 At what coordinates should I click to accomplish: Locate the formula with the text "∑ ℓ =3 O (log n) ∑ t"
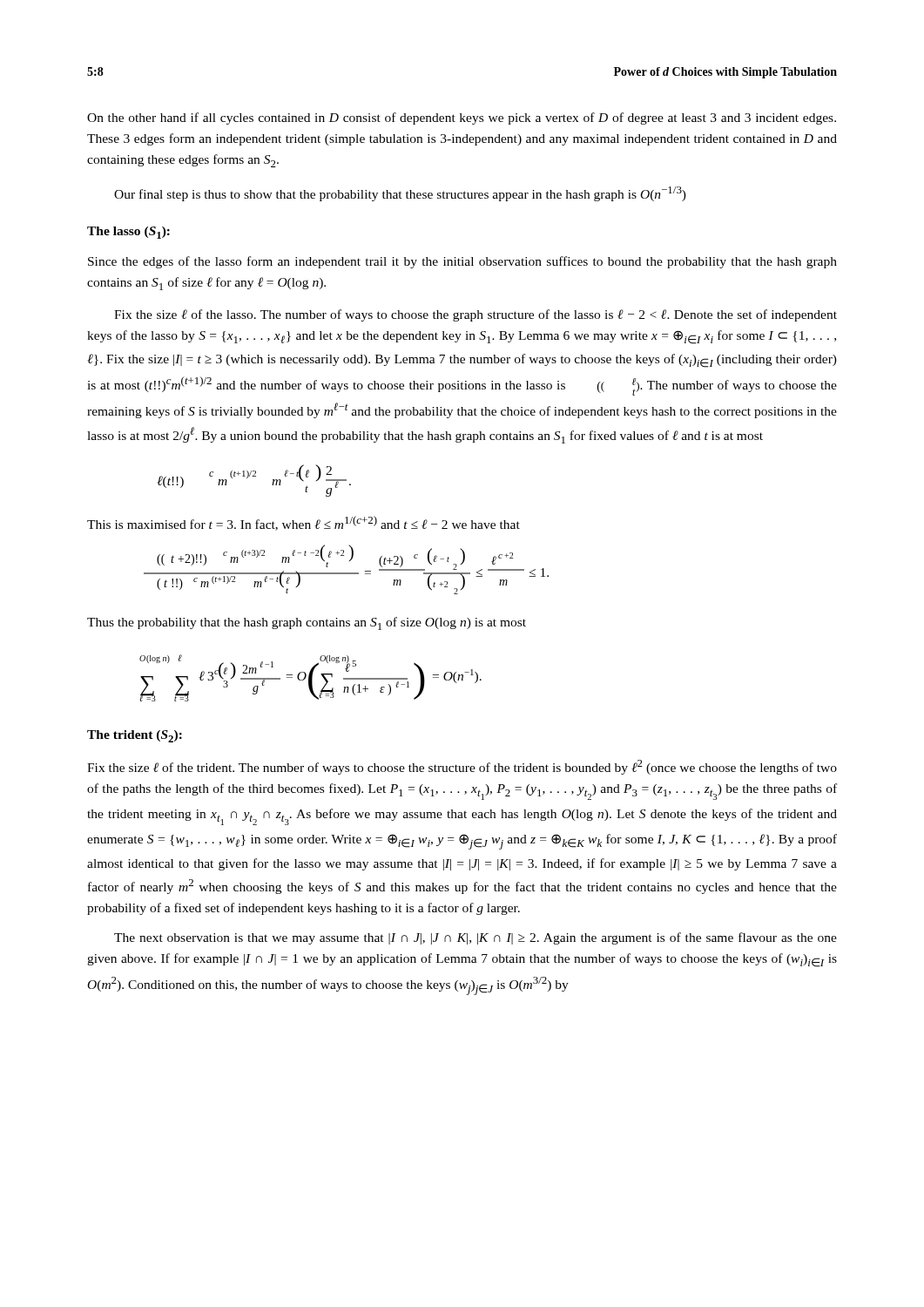pyautogui.click(x=444, y=675)
